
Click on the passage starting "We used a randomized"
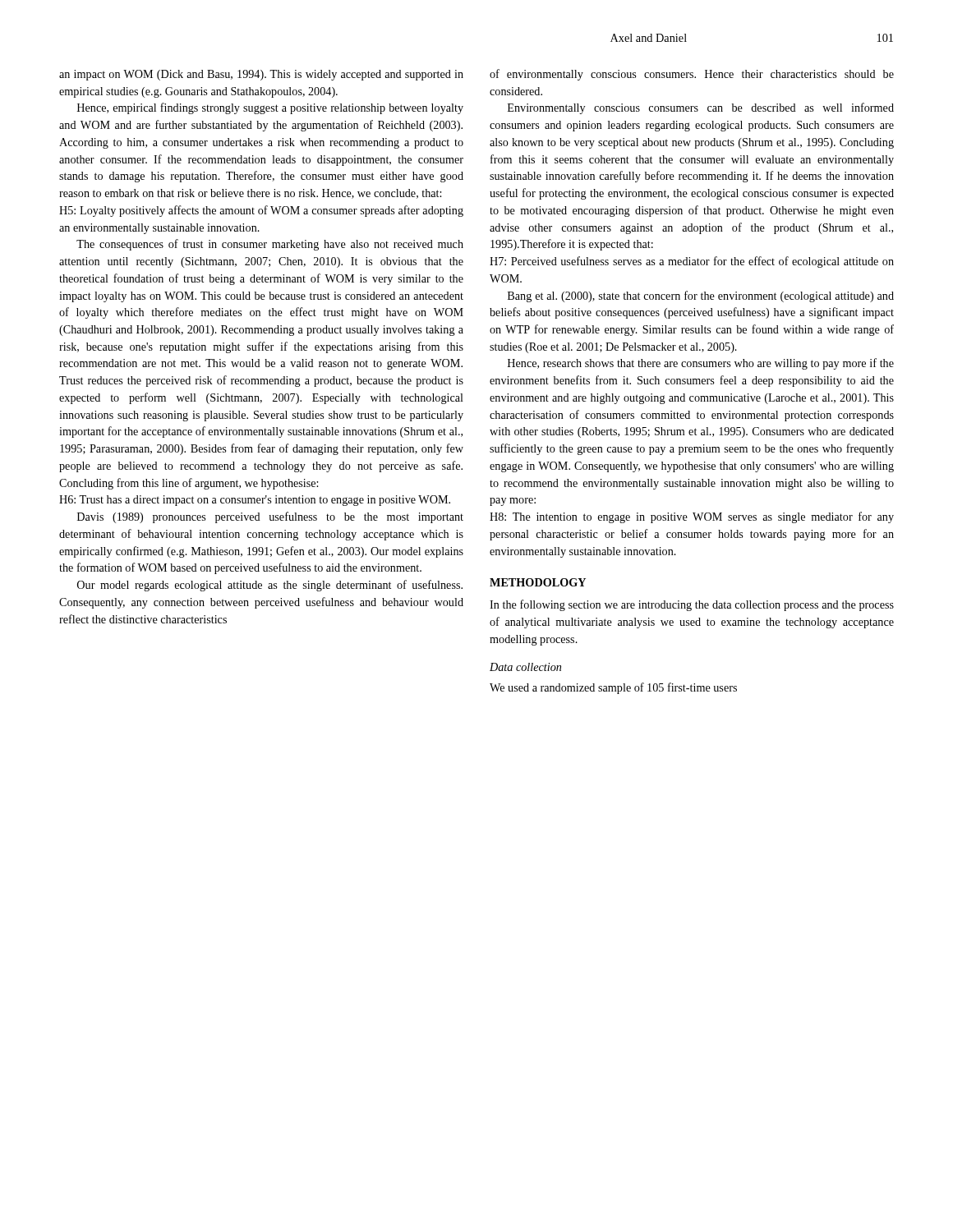coord(692,688)
